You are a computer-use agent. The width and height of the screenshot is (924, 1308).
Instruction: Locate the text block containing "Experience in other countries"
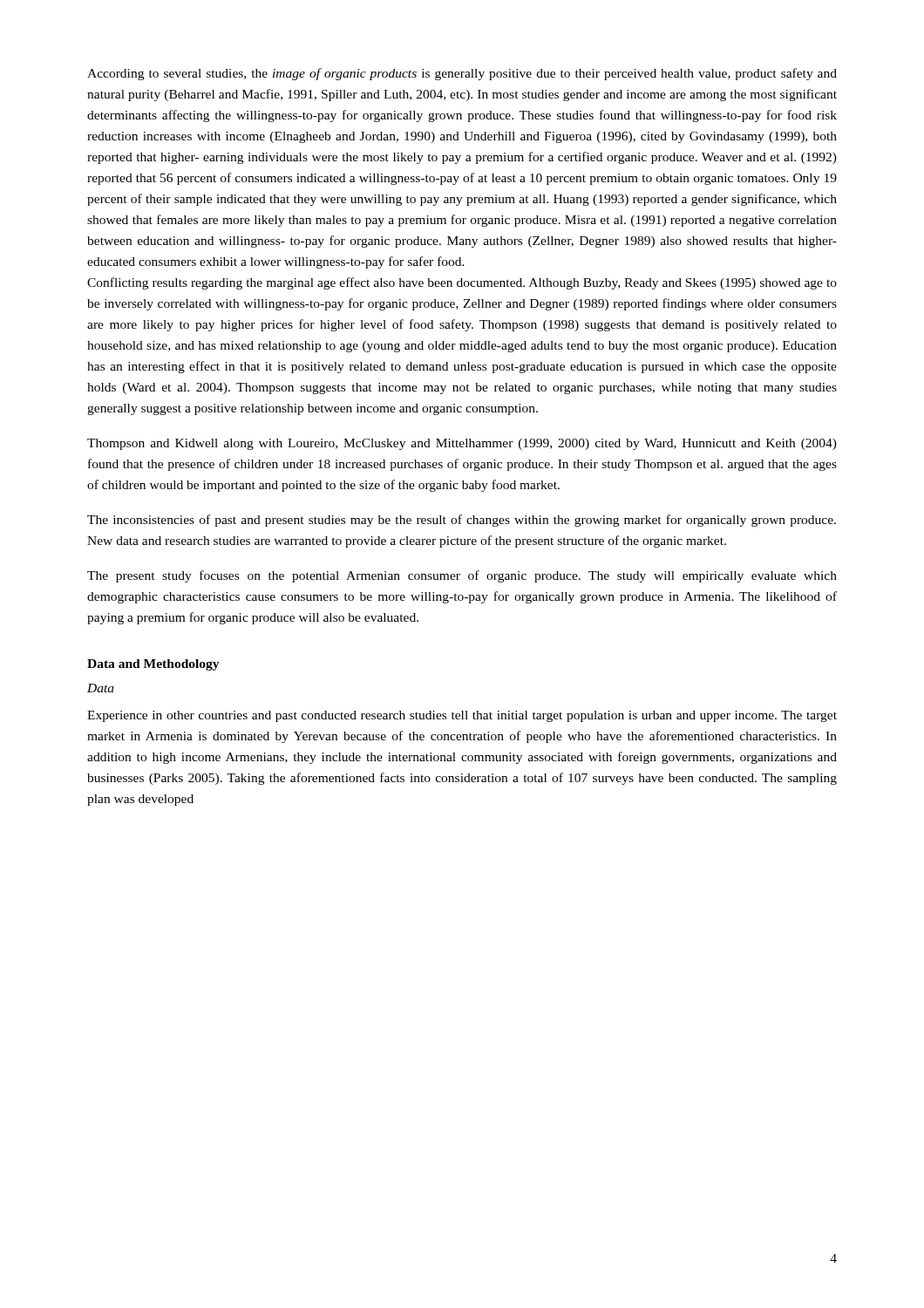(x=462, y=757)
